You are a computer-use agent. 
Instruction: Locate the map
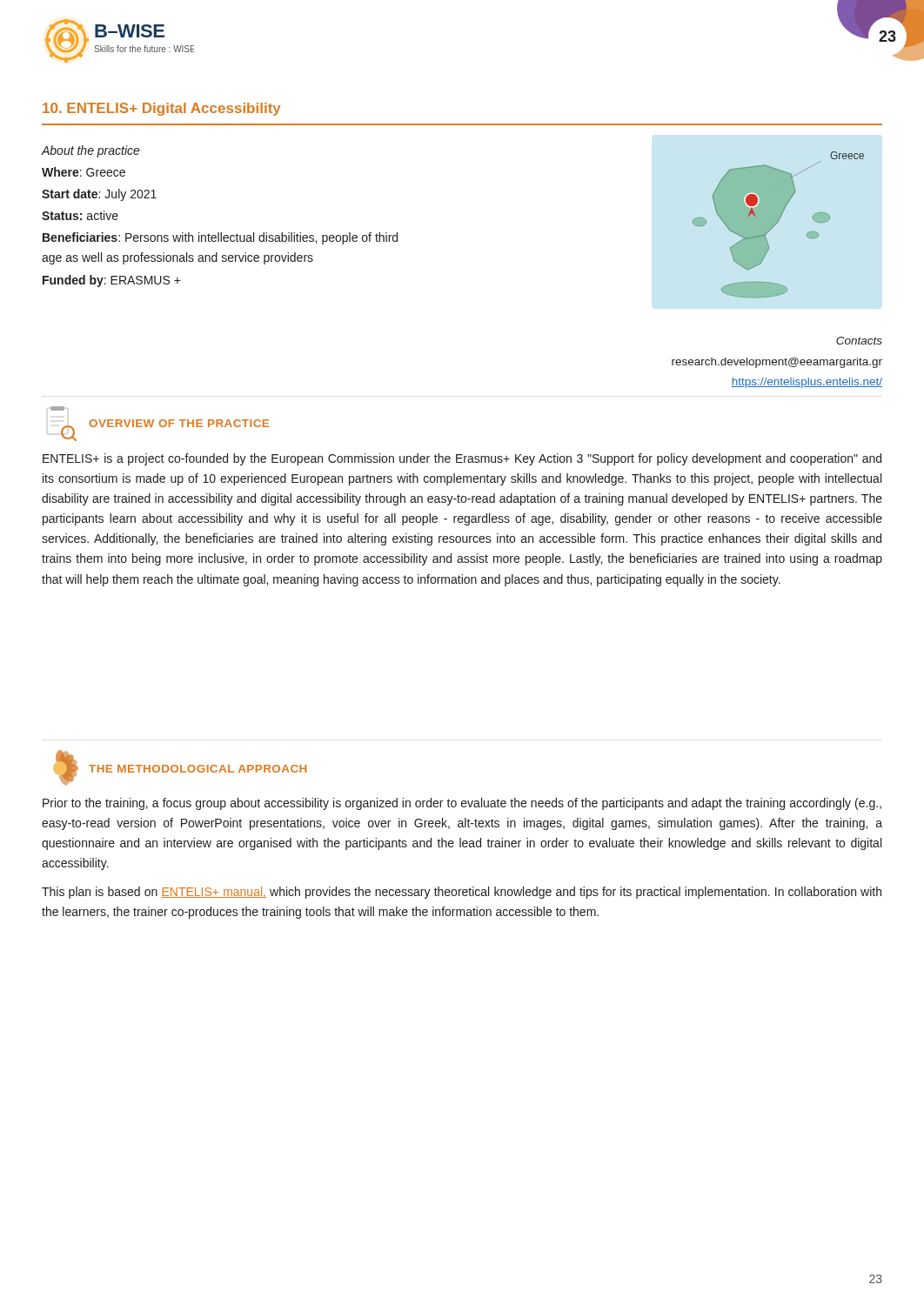coord(767,222)
